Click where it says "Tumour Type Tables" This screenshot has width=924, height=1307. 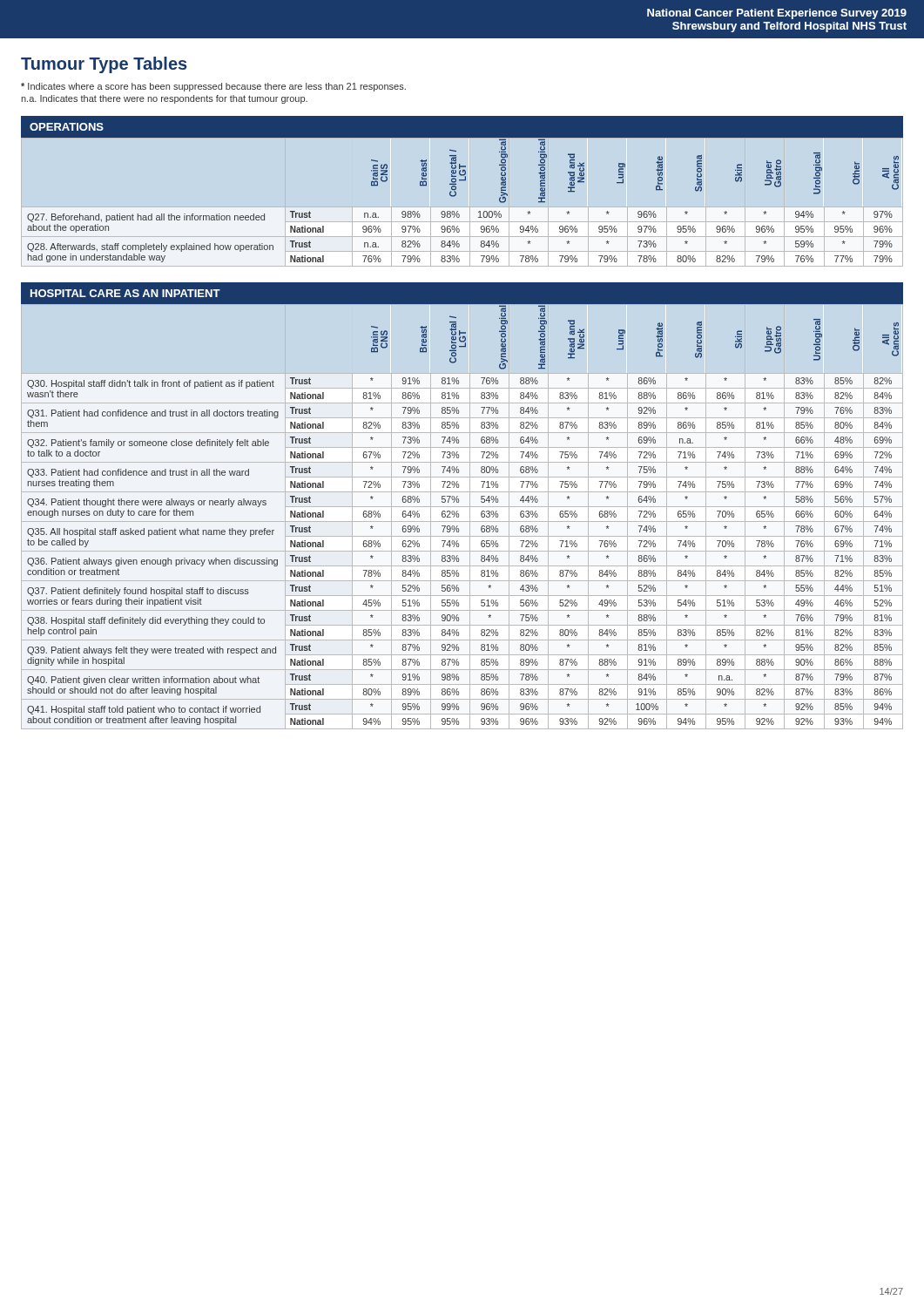coord(104,64)
